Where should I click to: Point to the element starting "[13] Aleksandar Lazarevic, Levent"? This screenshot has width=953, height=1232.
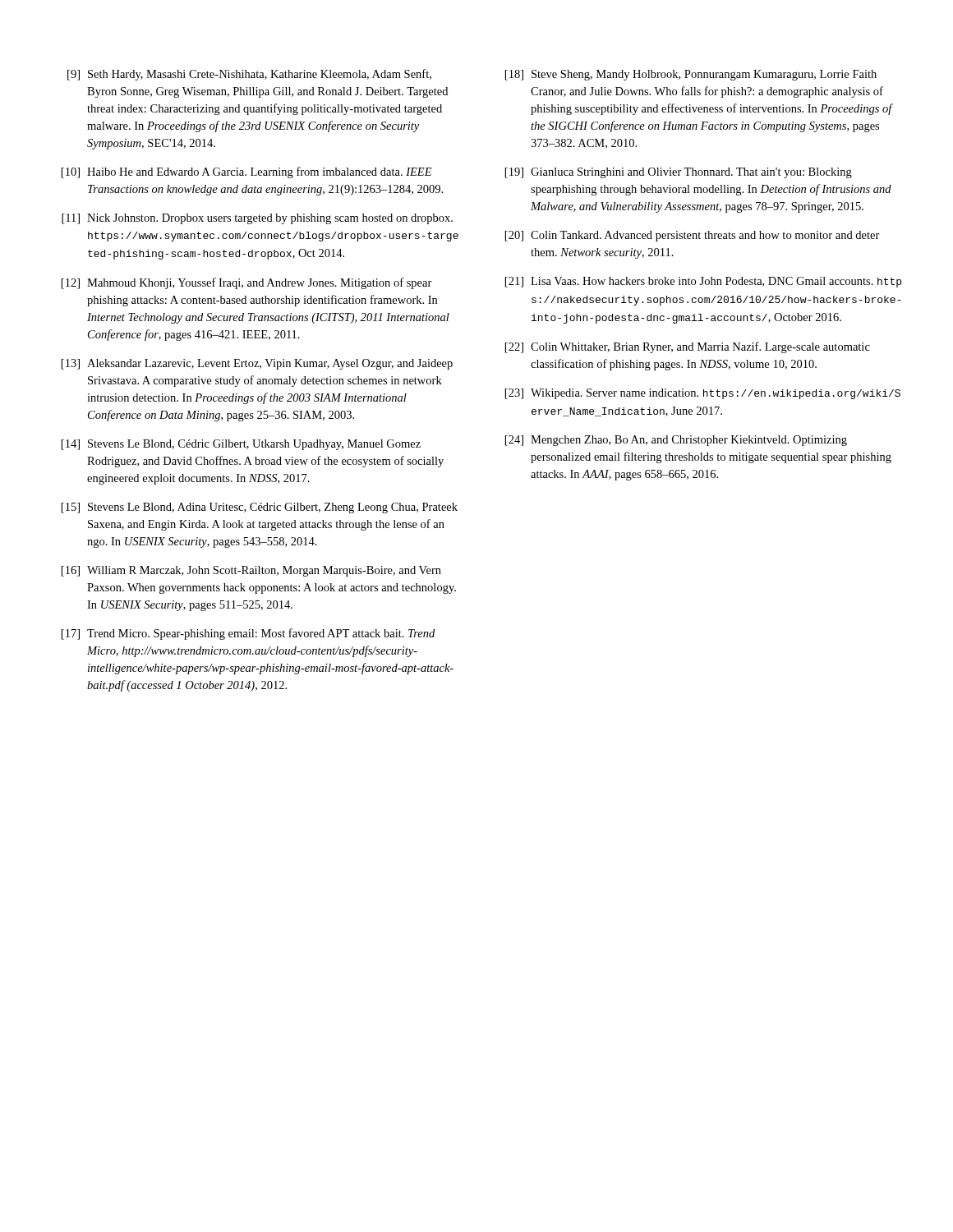click(255, 389)
